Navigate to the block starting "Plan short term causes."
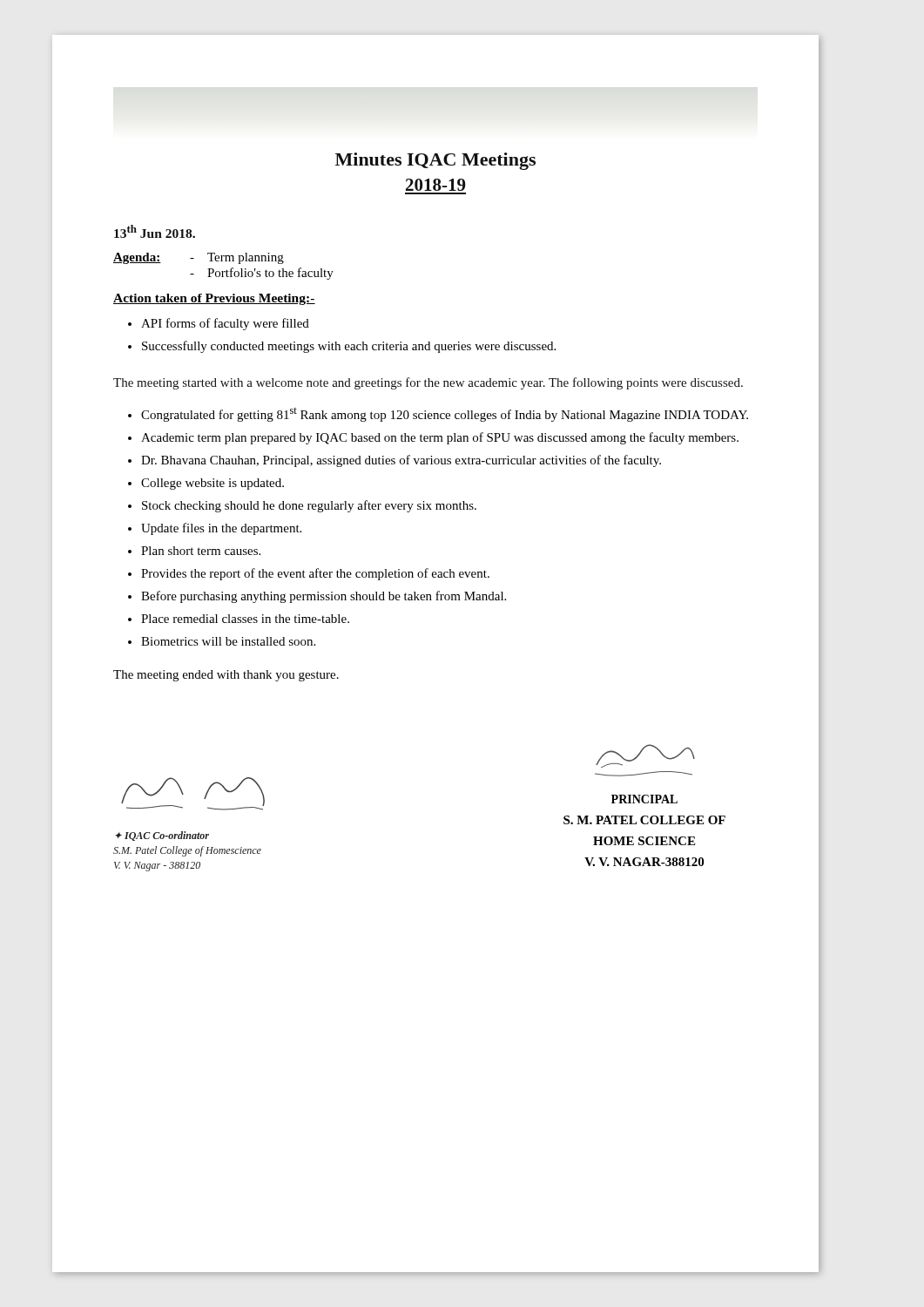924x1307 pixels. [201, 551]
